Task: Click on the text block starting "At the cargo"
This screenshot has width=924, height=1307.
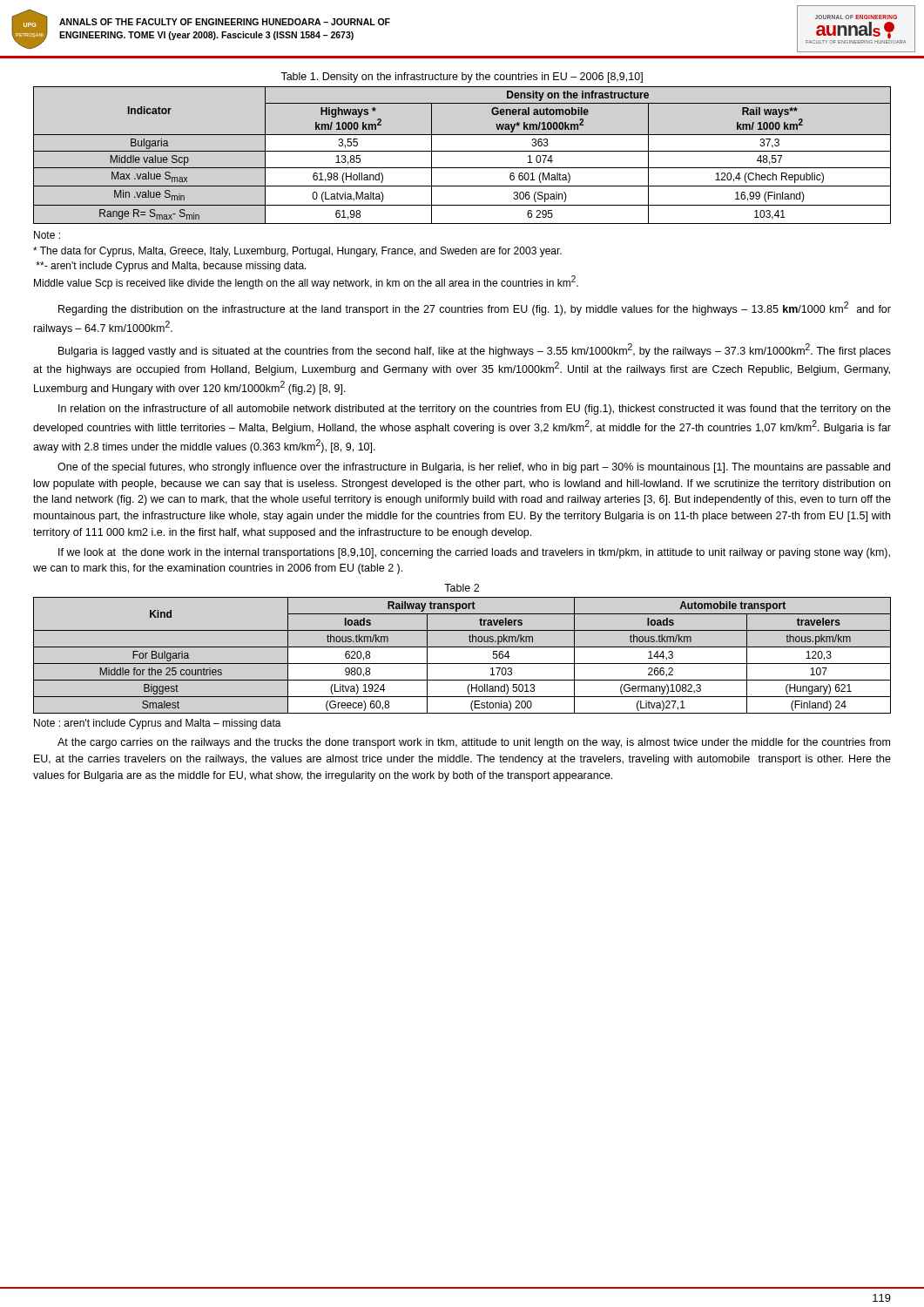Action: (462, 759)
